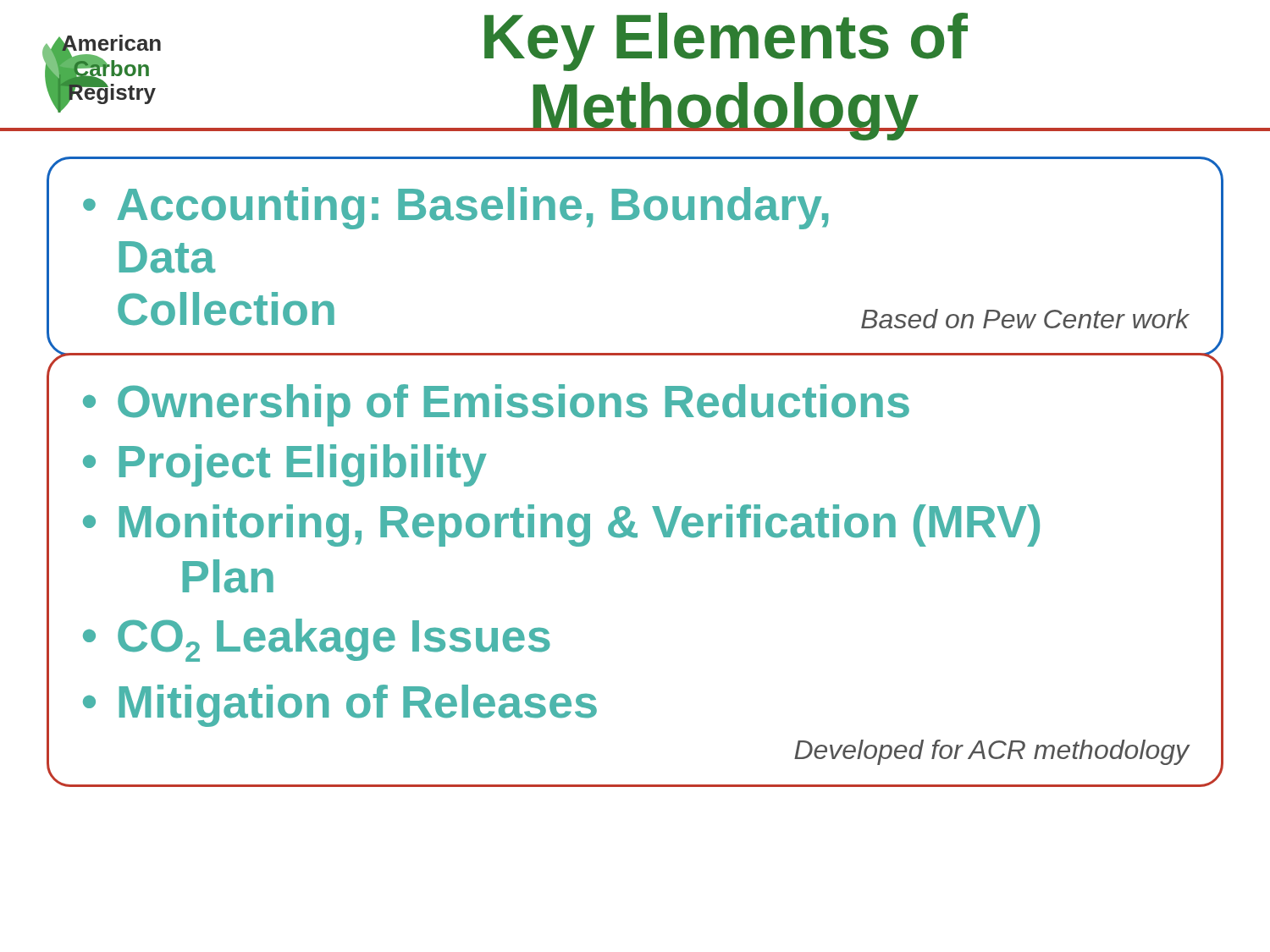The image size is (1270, 952).
Task: Navigate to the text block starting "Key Elements ofMethodology"
Action: click(724, 72)
